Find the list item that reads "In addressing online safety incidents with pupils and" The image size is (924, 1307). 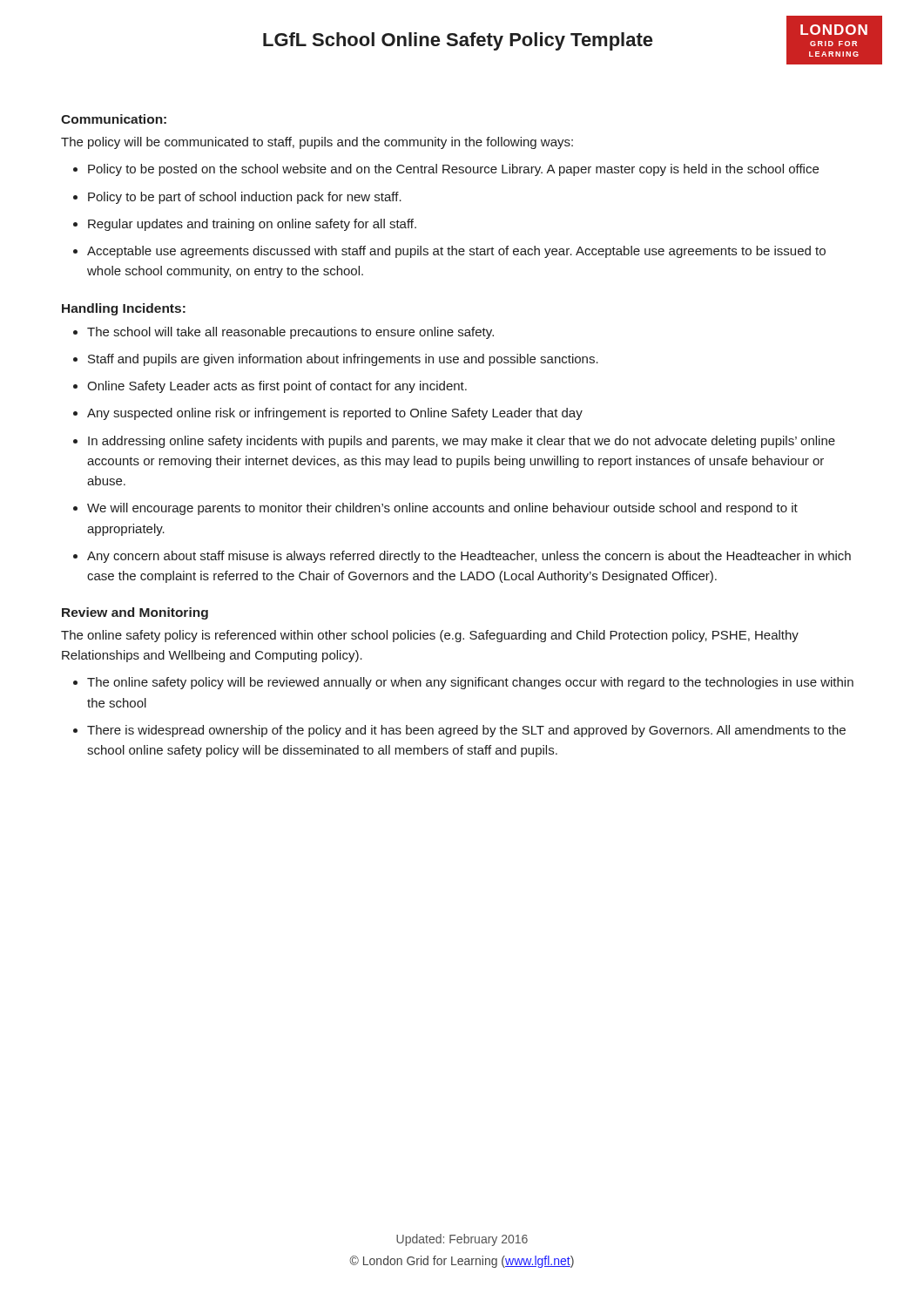461,460
